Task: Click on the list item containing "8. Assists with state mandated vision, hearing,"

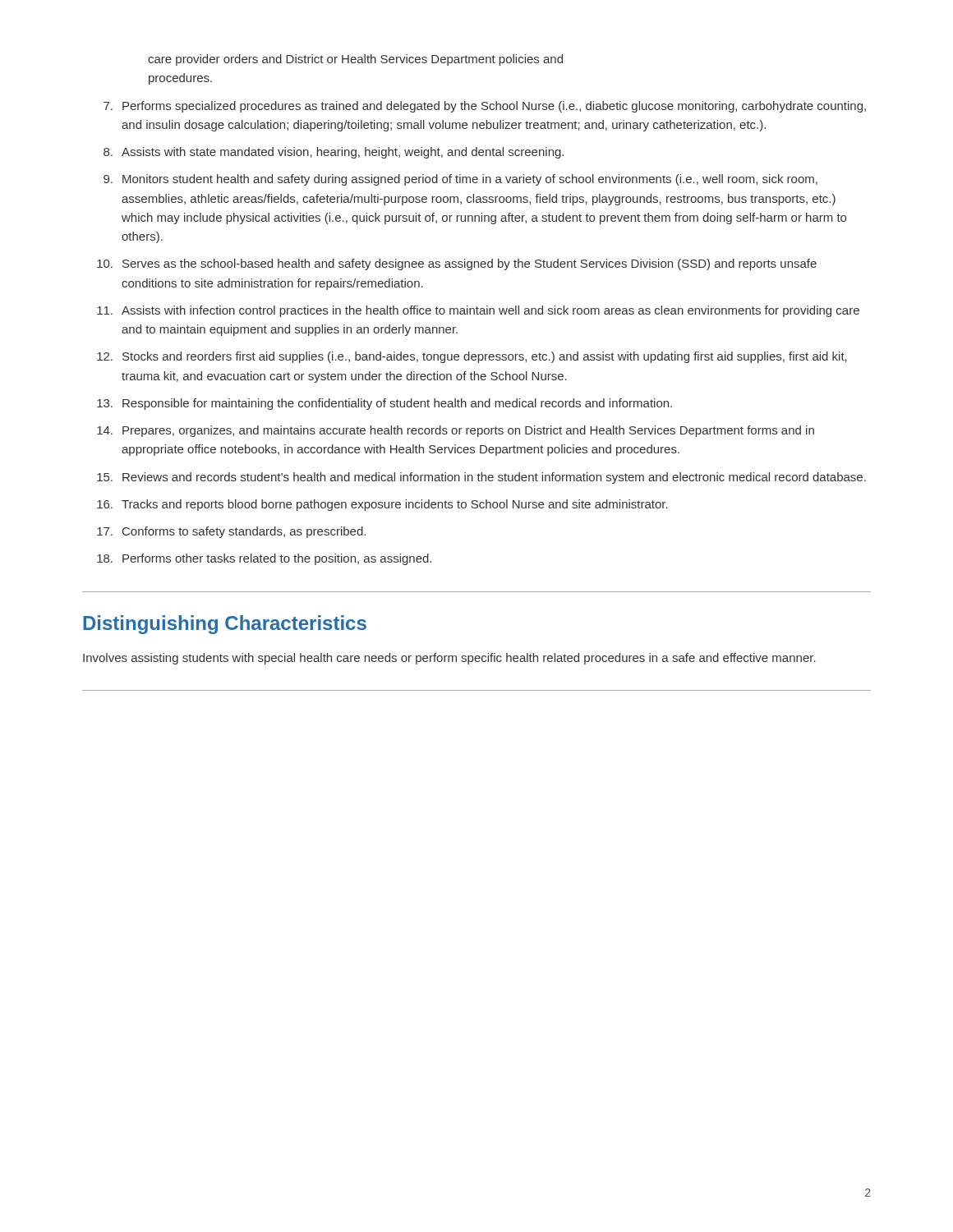Action: [x=476, y=152]
